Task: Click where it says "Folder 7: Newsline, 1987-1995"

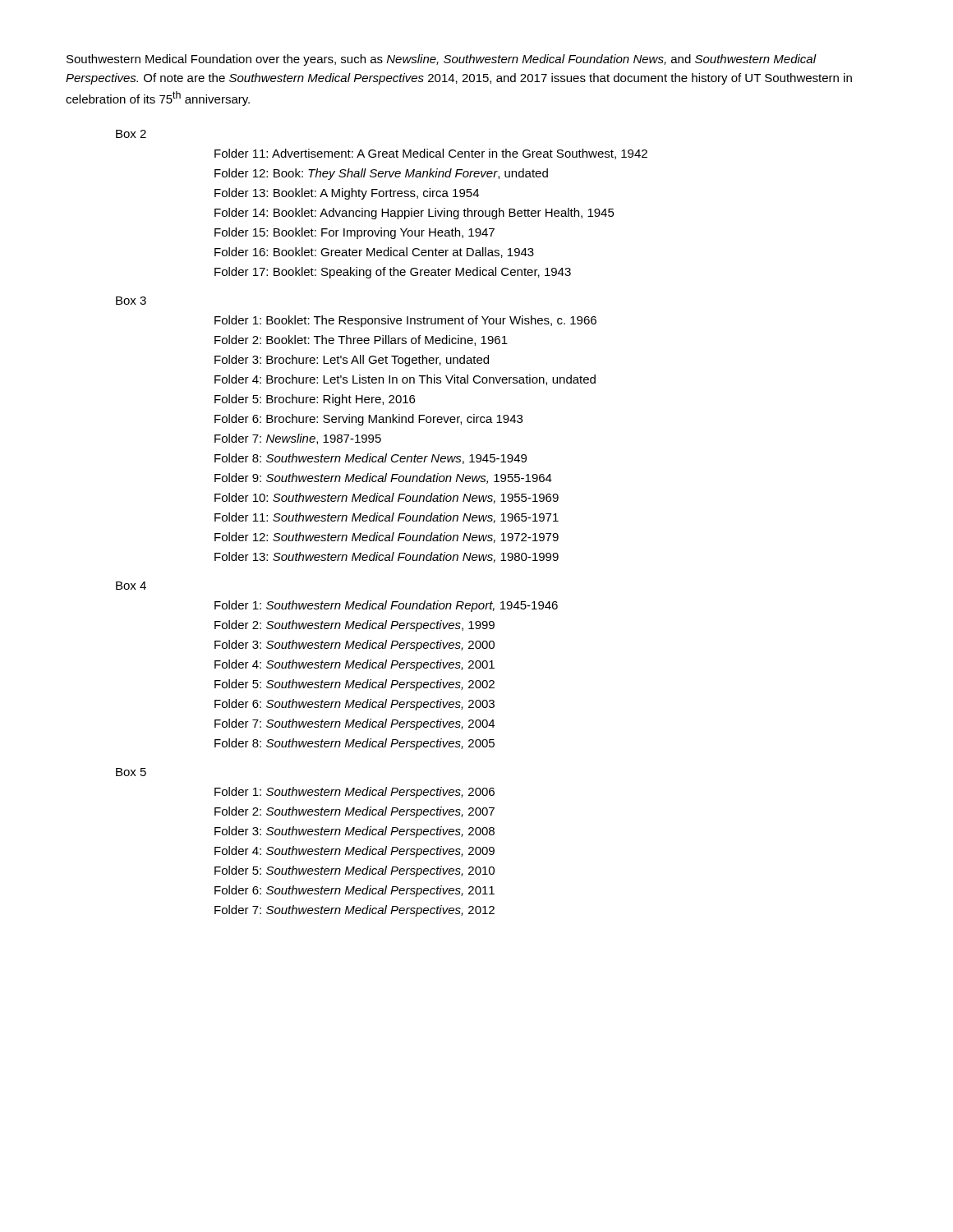Action: [x=298, y=438]
